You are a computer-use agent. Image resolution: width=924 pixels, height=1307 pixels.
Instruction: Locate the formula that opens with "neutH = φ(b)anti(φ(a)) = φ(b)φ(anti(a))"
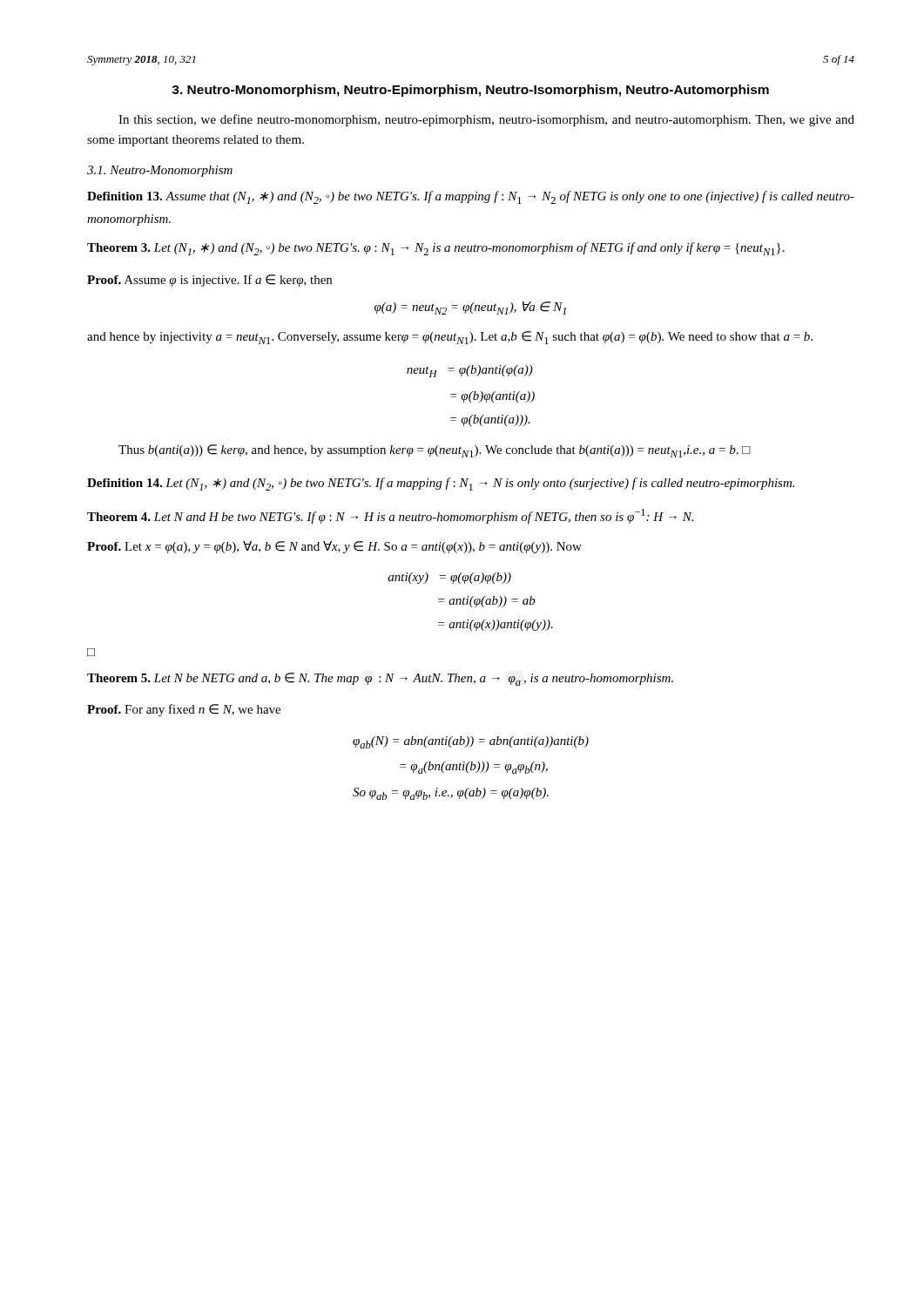[471, 395]
